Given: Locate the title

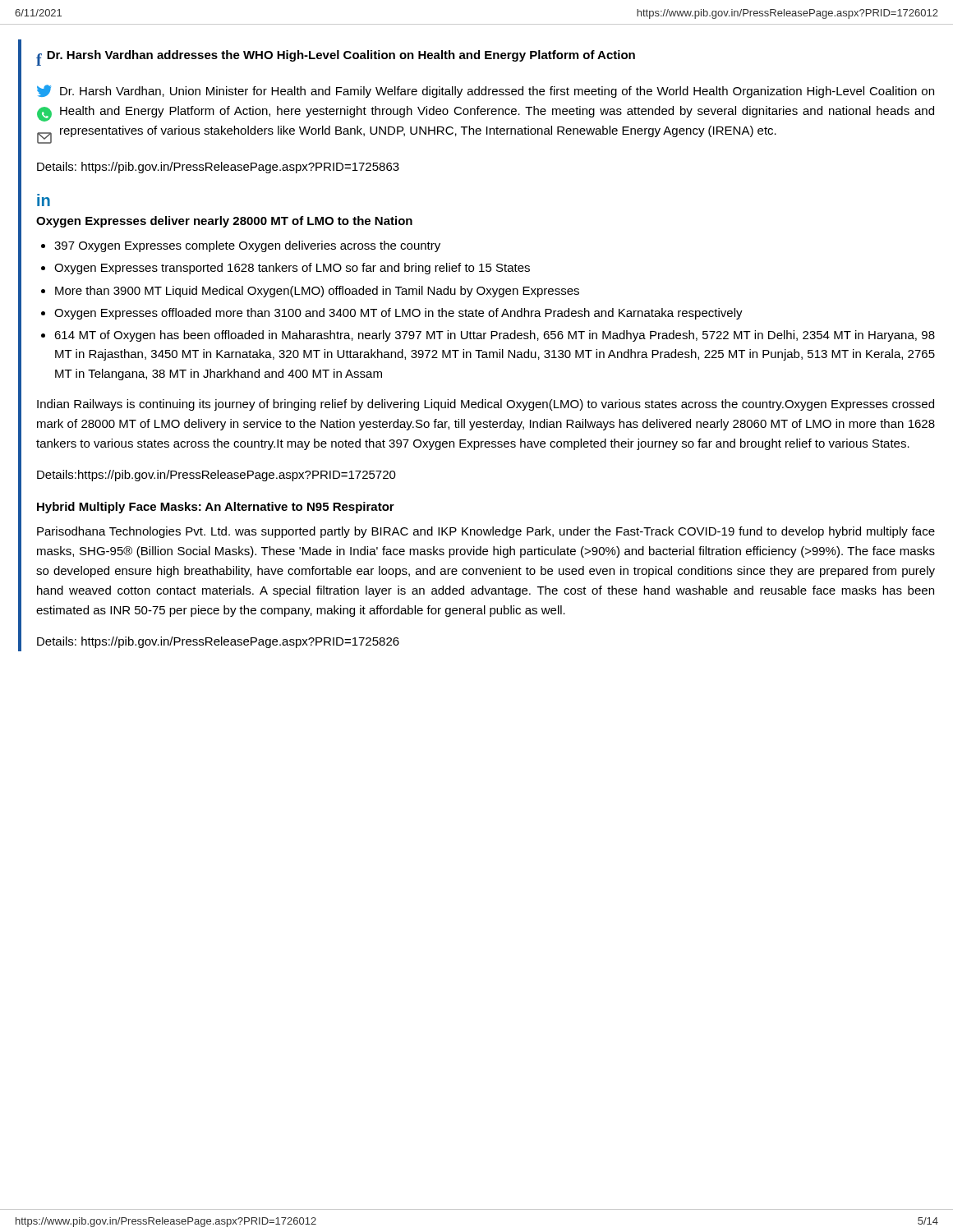Looking at the screenshot, I should click(x=341, y=55).
